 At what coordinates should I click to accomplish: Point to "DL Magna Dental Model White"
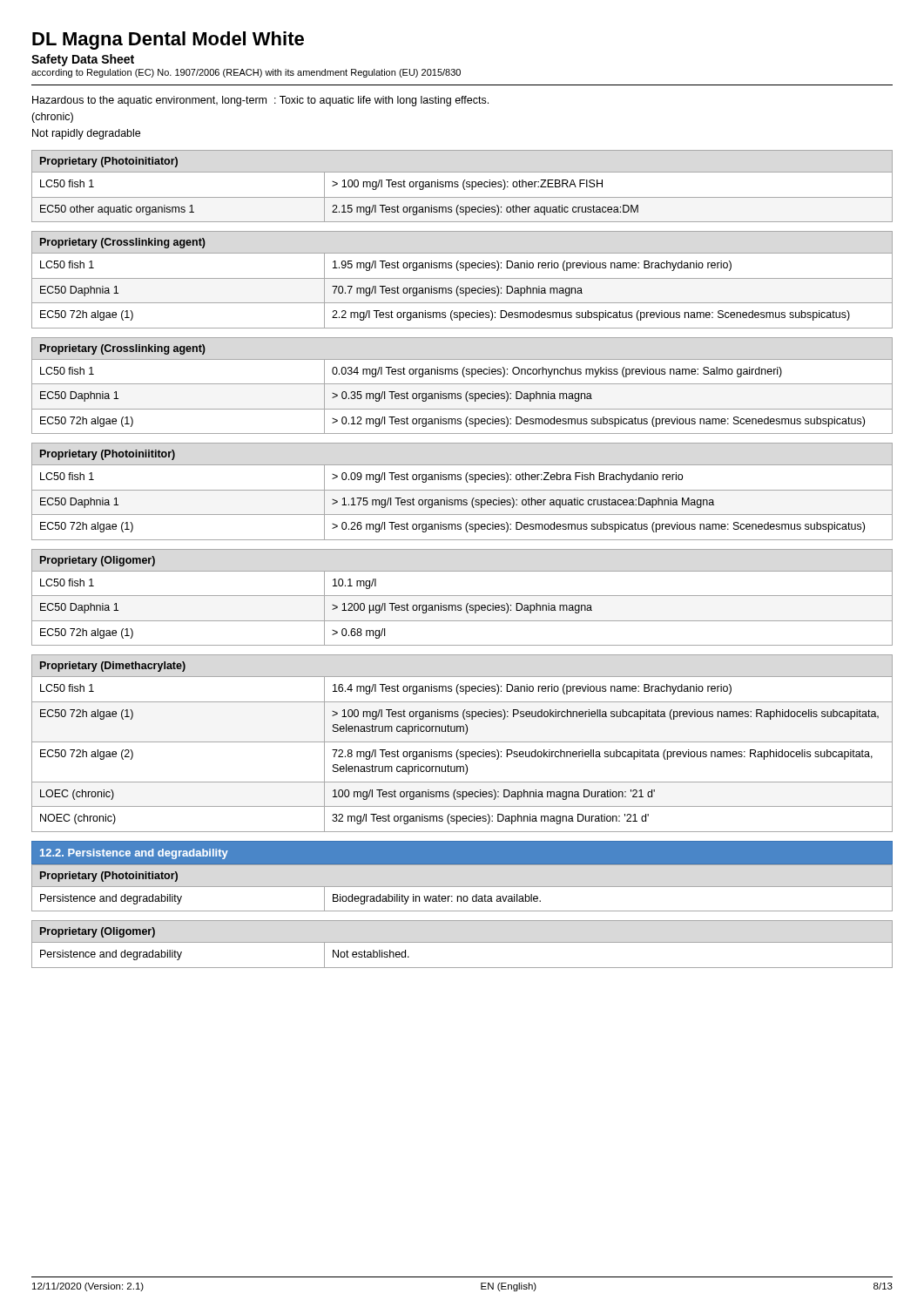pyautogui.click(x=168, y=41)
